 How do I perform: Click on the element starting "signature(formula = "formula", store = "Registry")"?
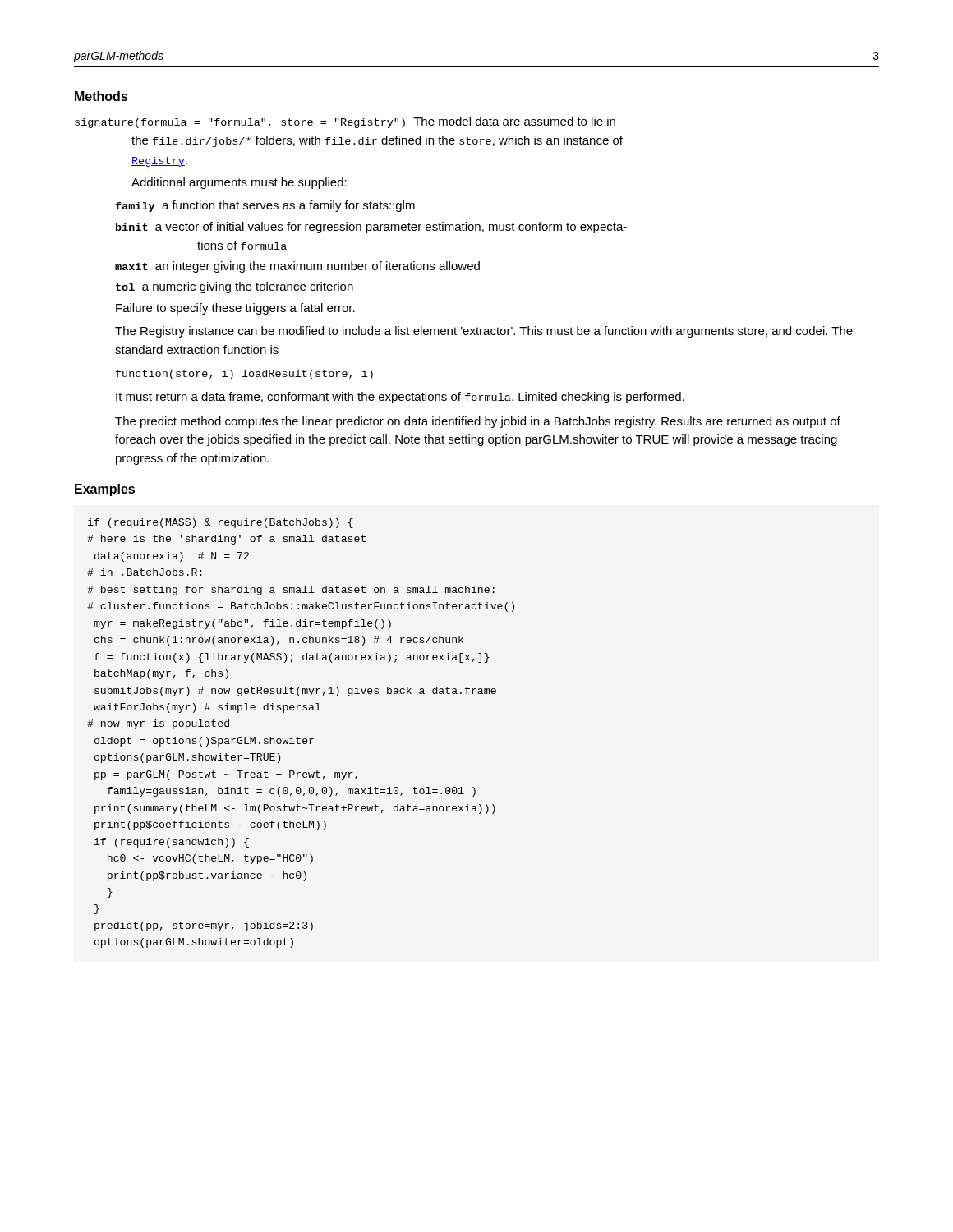476,152
